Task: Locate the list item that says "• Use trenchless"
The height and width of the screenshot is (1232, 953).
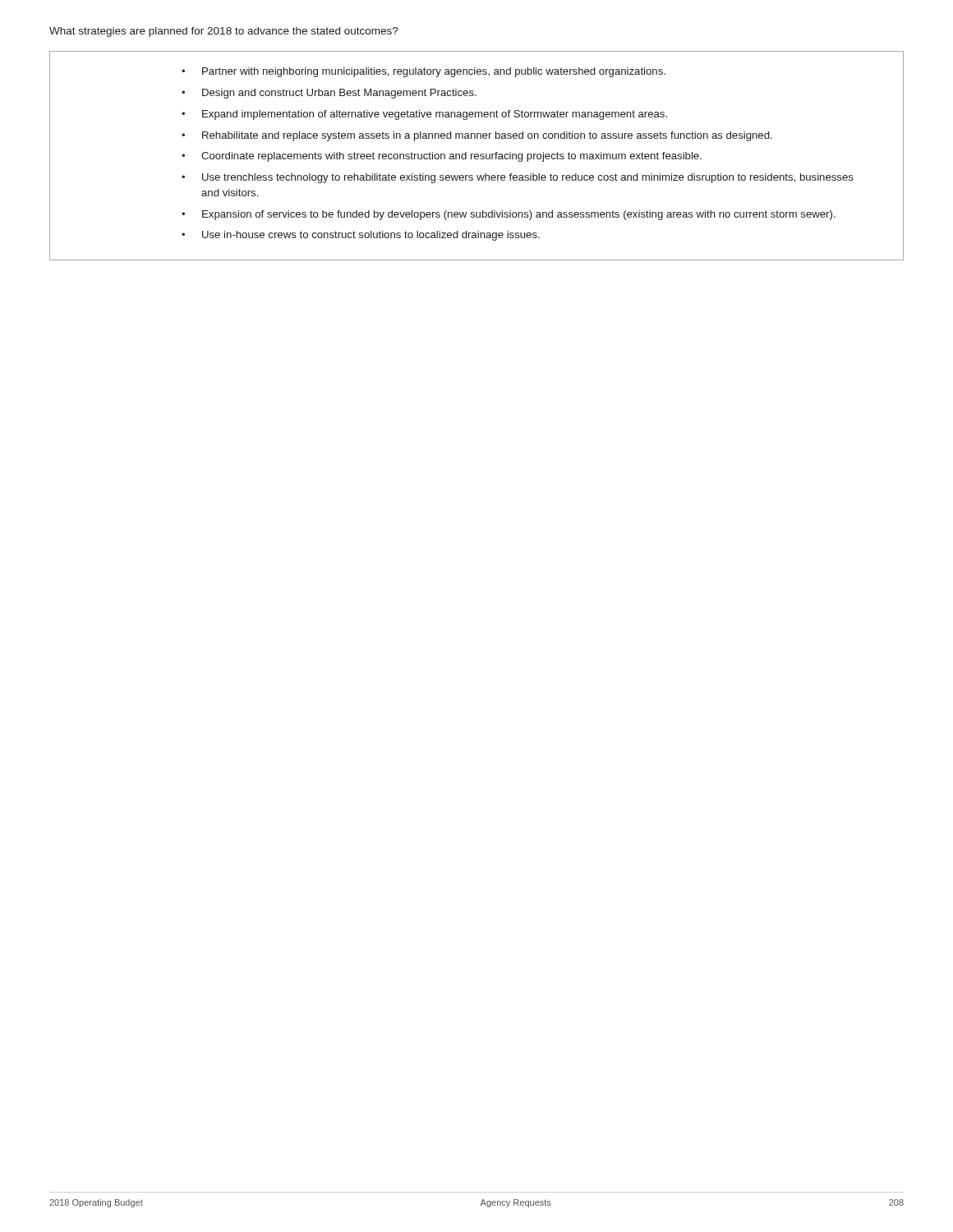Action: (526, 185)
